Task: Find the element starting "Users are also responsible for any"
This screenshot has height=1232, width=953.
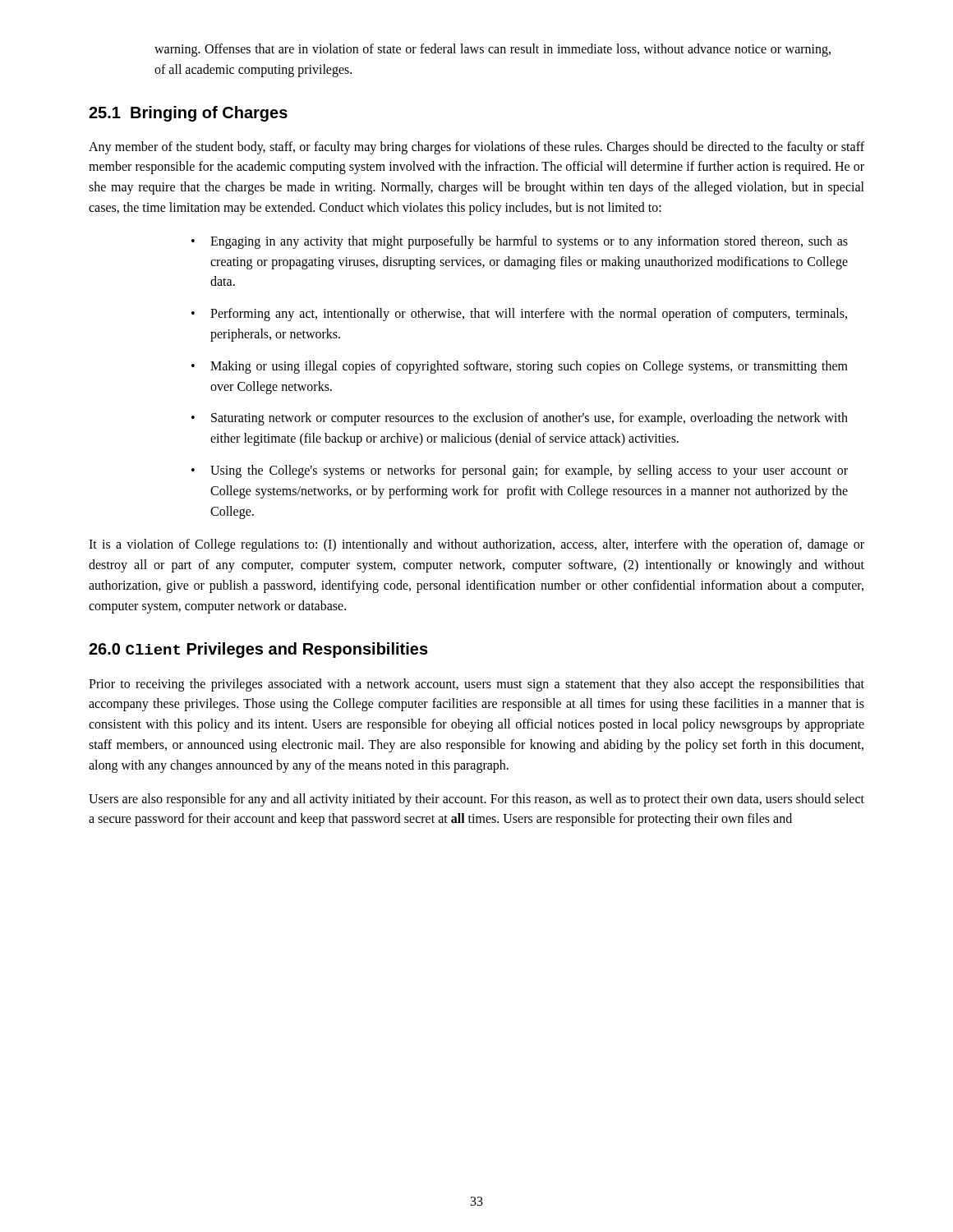Action: point(476,809)
